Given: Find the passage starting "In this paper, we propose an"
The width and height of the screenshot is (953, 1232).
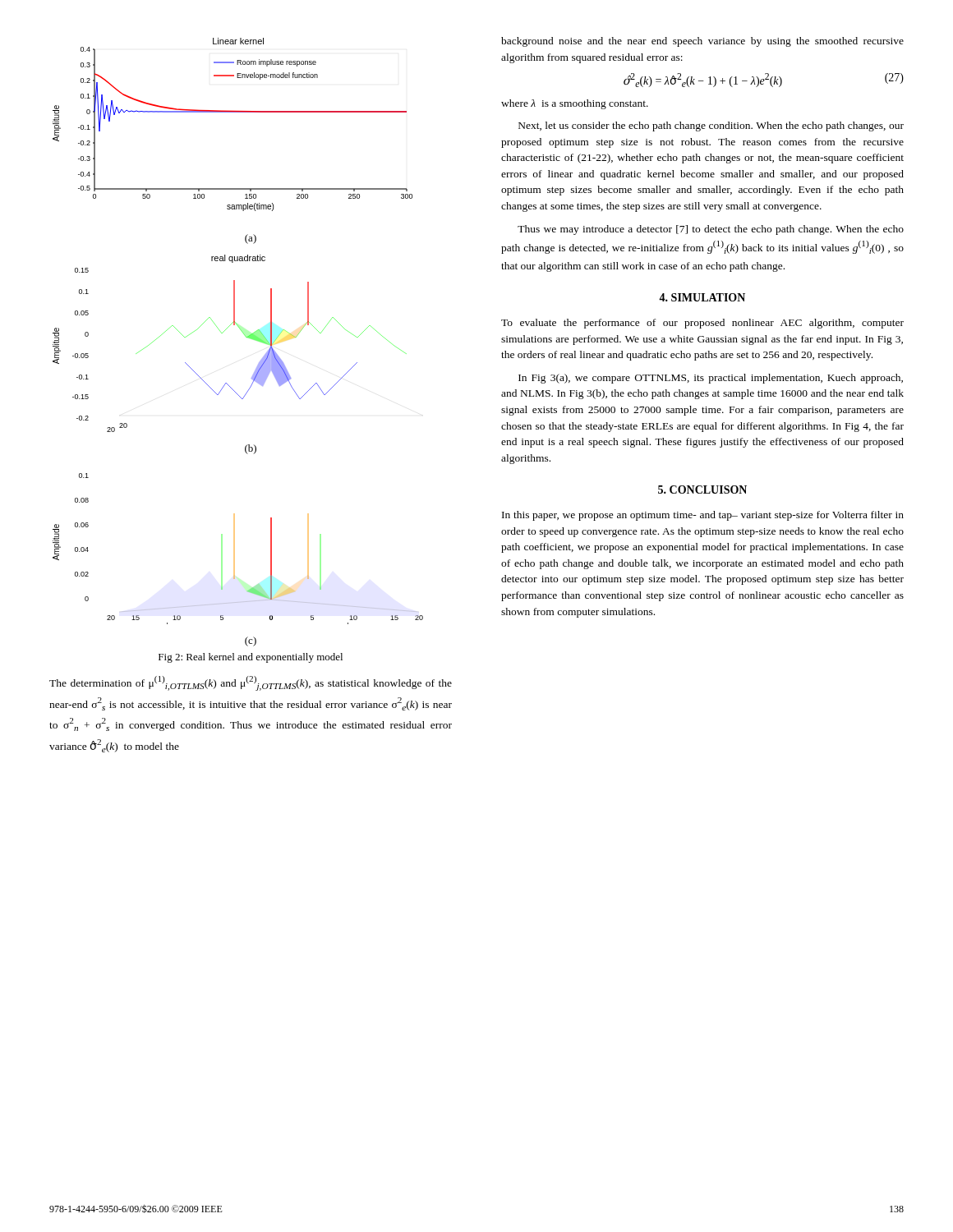Looking at the screenshot, I should 702,563.
